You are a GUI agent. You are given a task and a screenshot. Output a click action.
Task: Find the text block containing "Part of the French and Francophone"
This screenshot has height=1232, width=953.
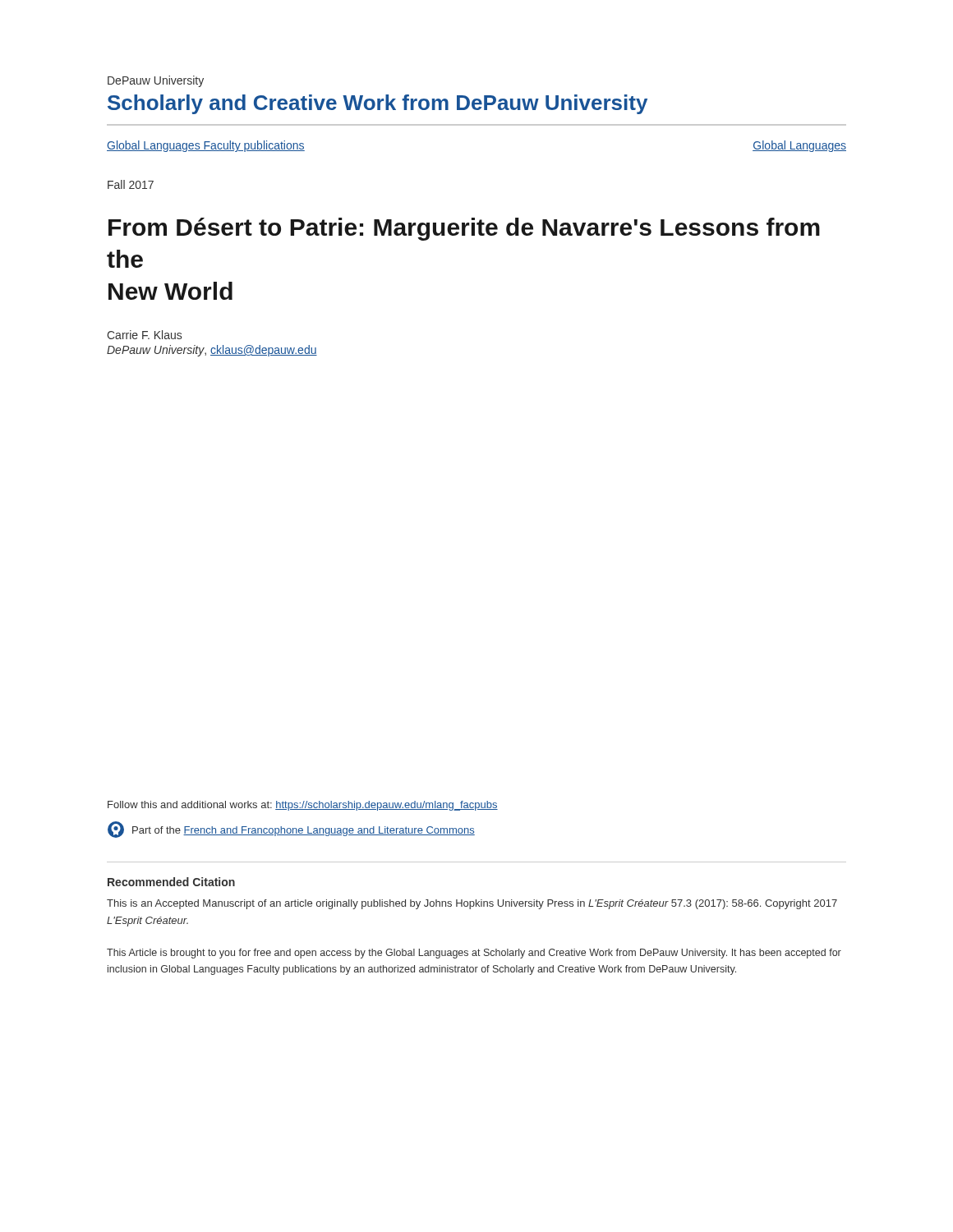(291, 830)
